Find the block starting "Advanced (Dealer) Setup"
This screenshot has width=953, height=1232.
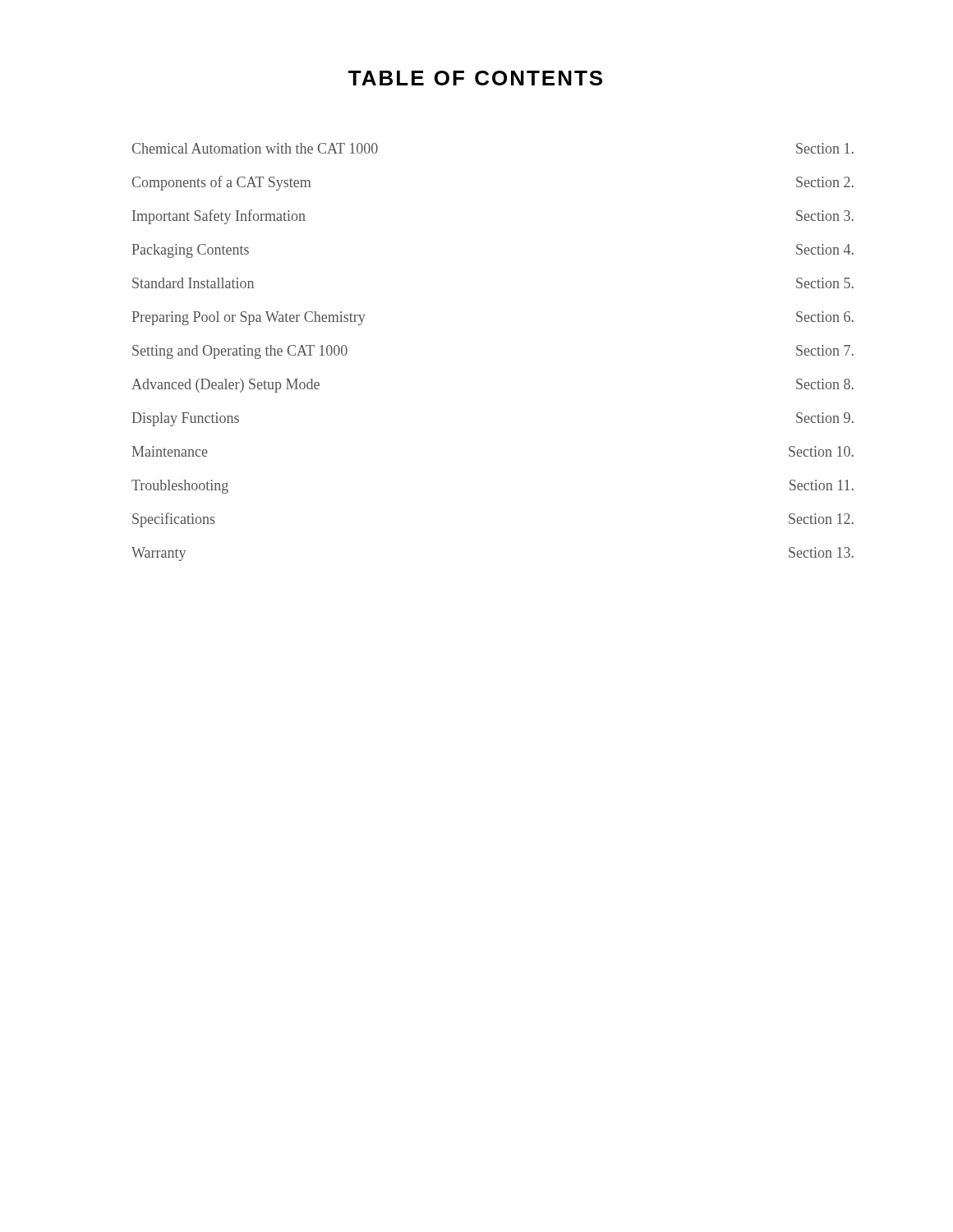click(226, 386)
